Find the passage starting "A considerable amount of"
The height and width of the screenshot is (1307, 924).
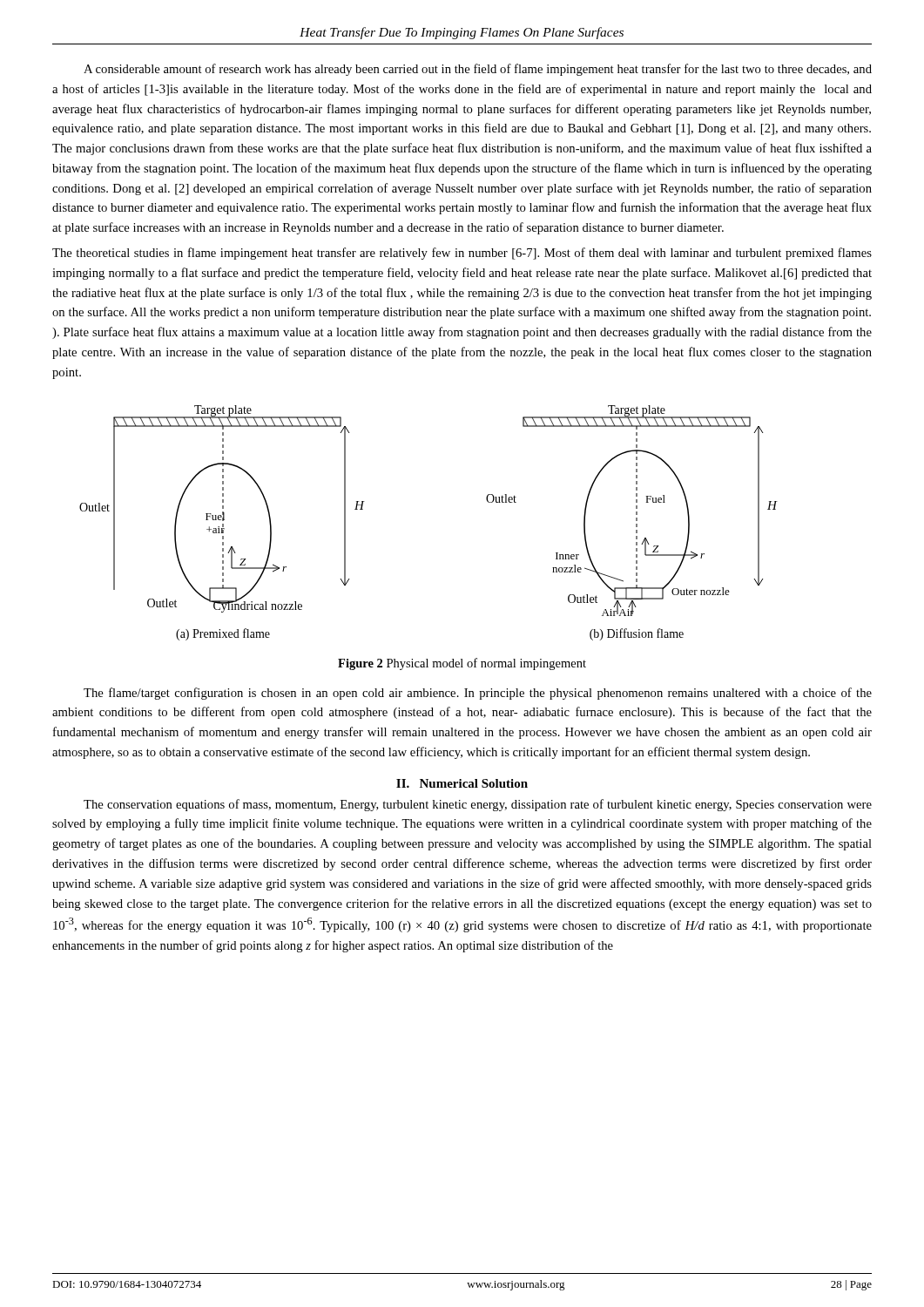[462, 221]
